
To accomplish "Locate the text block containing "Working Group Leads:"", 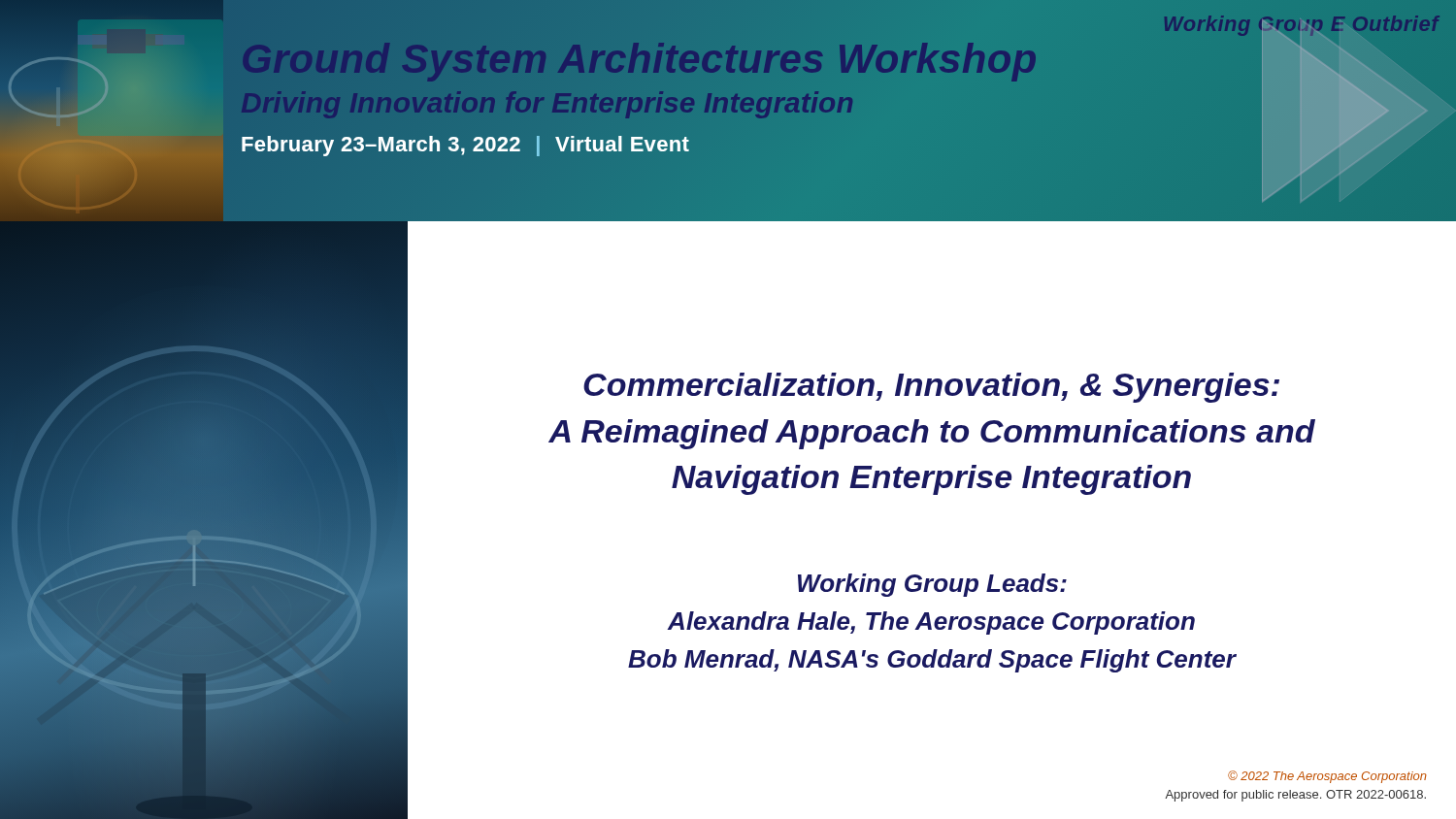I will tap(932, 623).
